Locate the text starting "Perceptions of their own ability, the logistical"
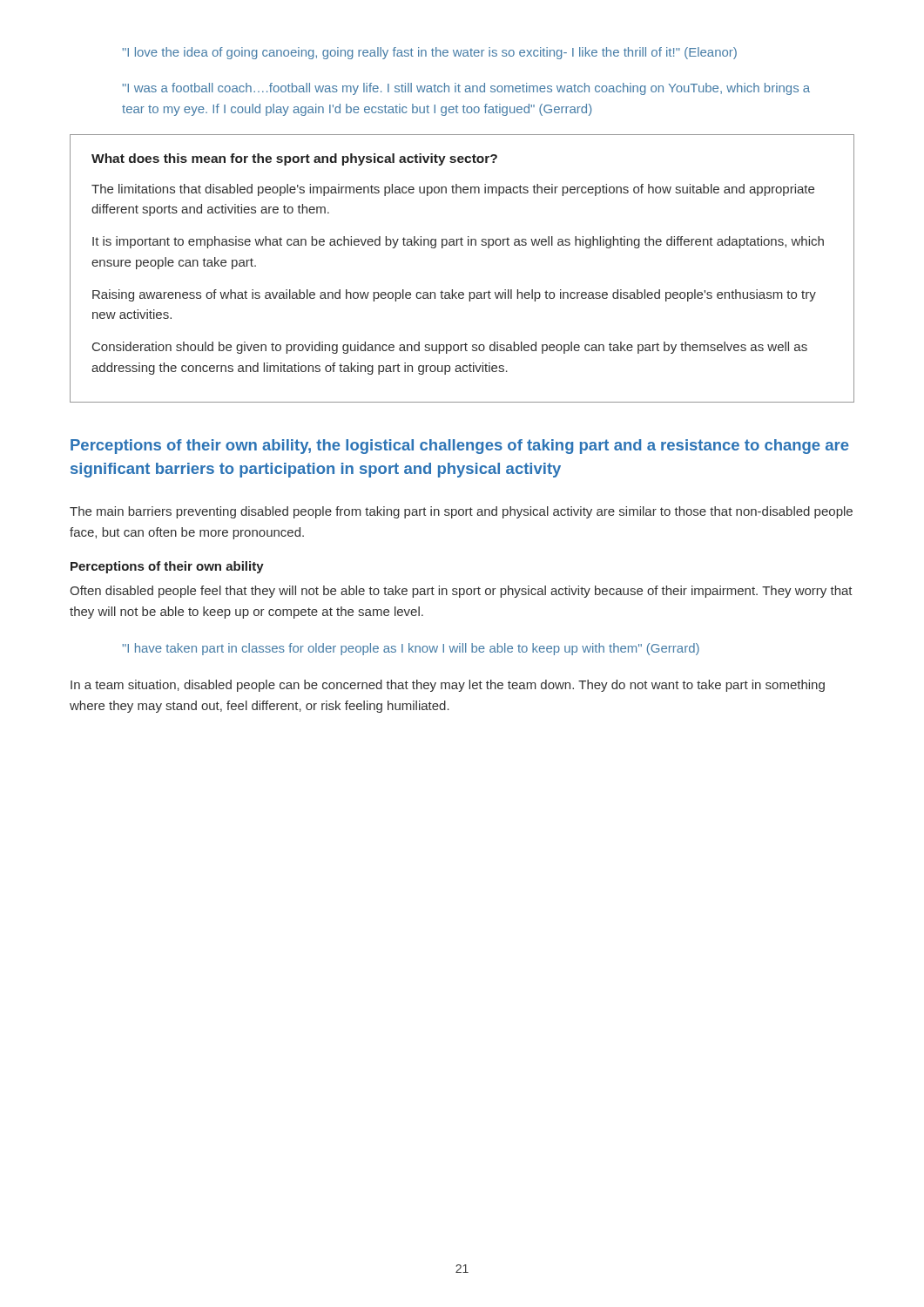 [x=459, y=456]
